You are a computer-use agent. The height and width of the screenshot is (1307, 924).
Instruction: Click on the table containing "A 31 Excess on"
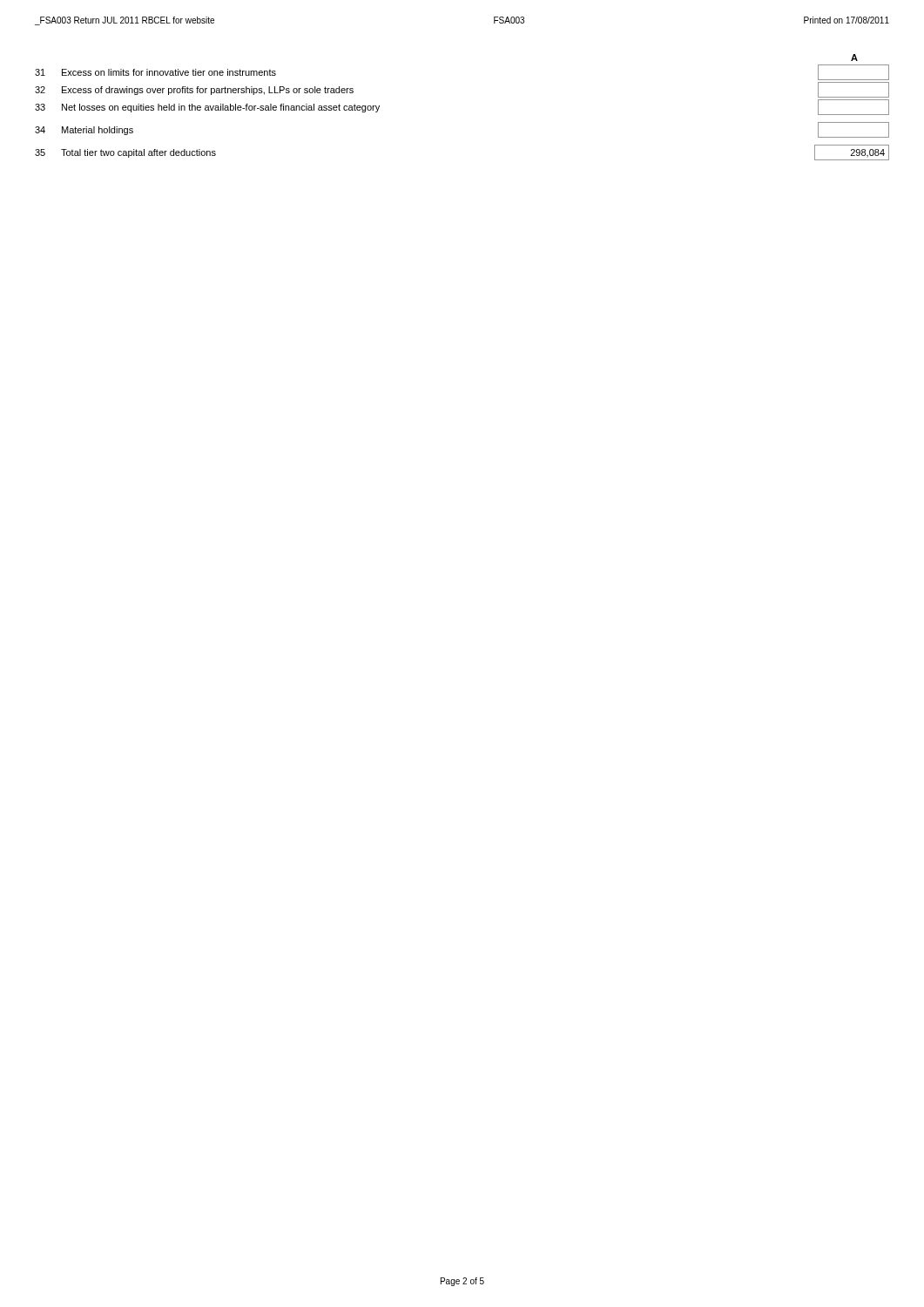[x=462, y=106]
